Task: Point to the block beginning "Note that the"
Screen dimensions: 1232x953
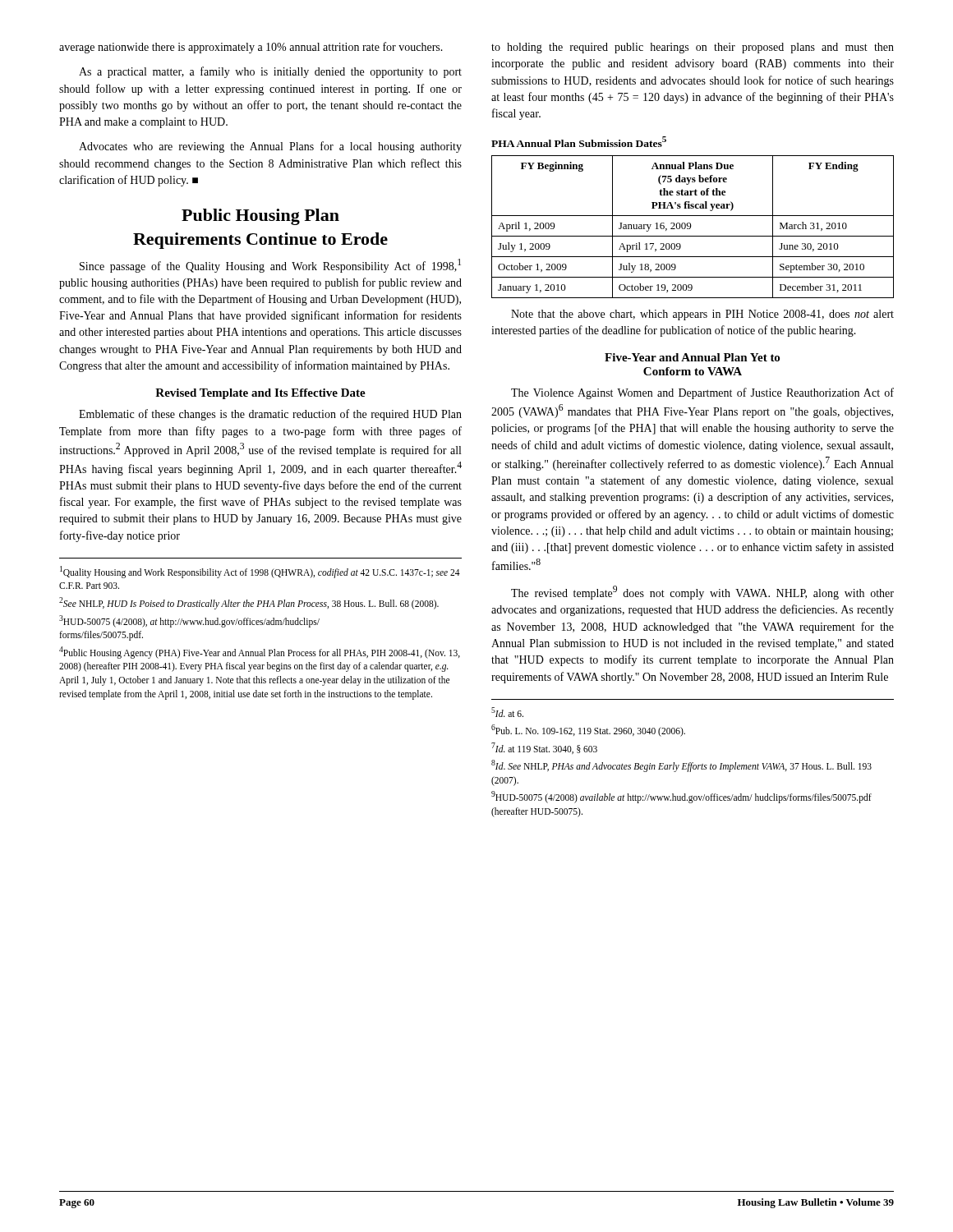Action: (693, 323)
